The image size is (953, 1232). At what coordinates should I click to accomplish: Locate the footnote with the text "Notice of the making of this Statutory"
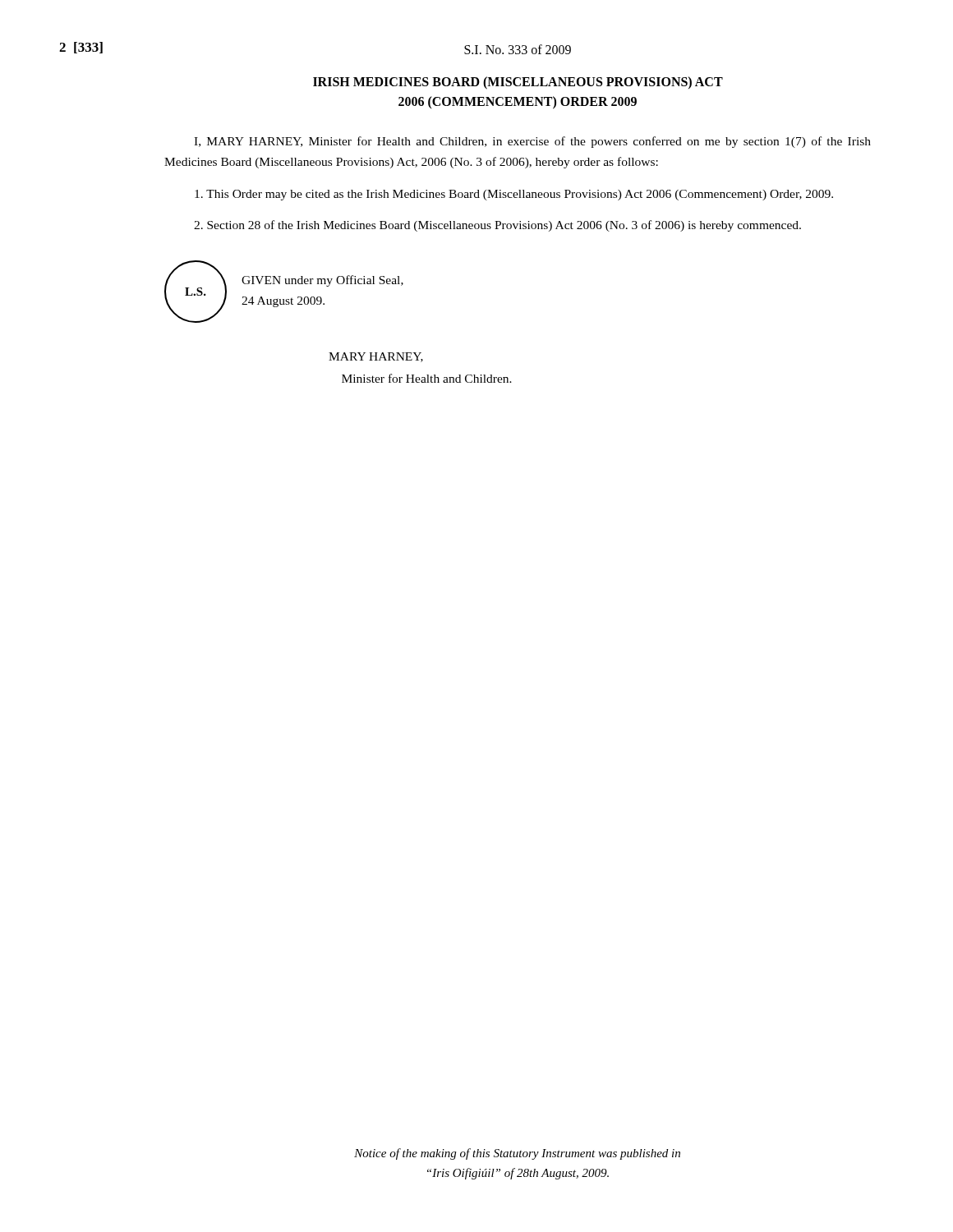pyautogui.click(x=518, y=1163)
